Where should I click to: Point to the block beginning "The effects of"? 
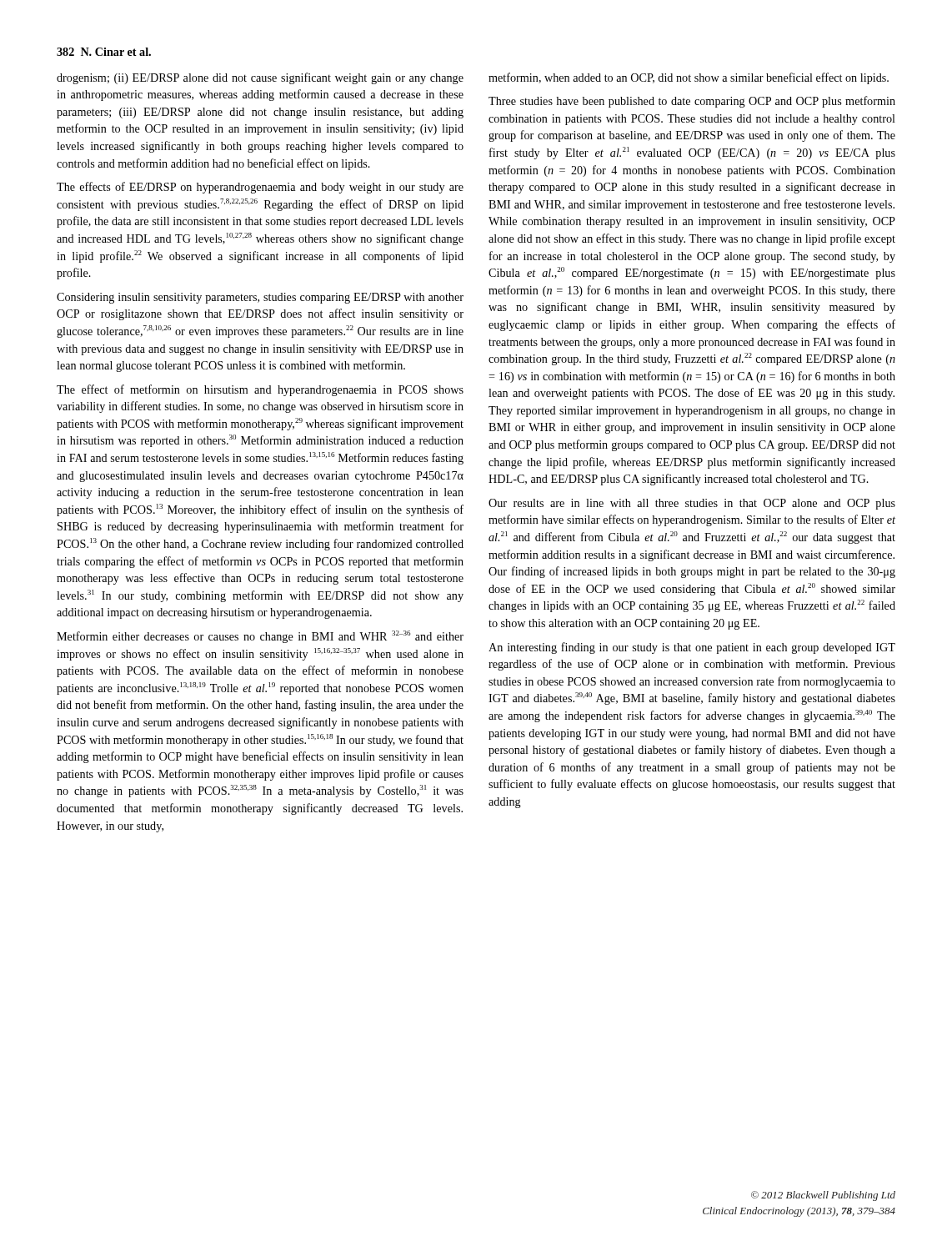(260, 230)
